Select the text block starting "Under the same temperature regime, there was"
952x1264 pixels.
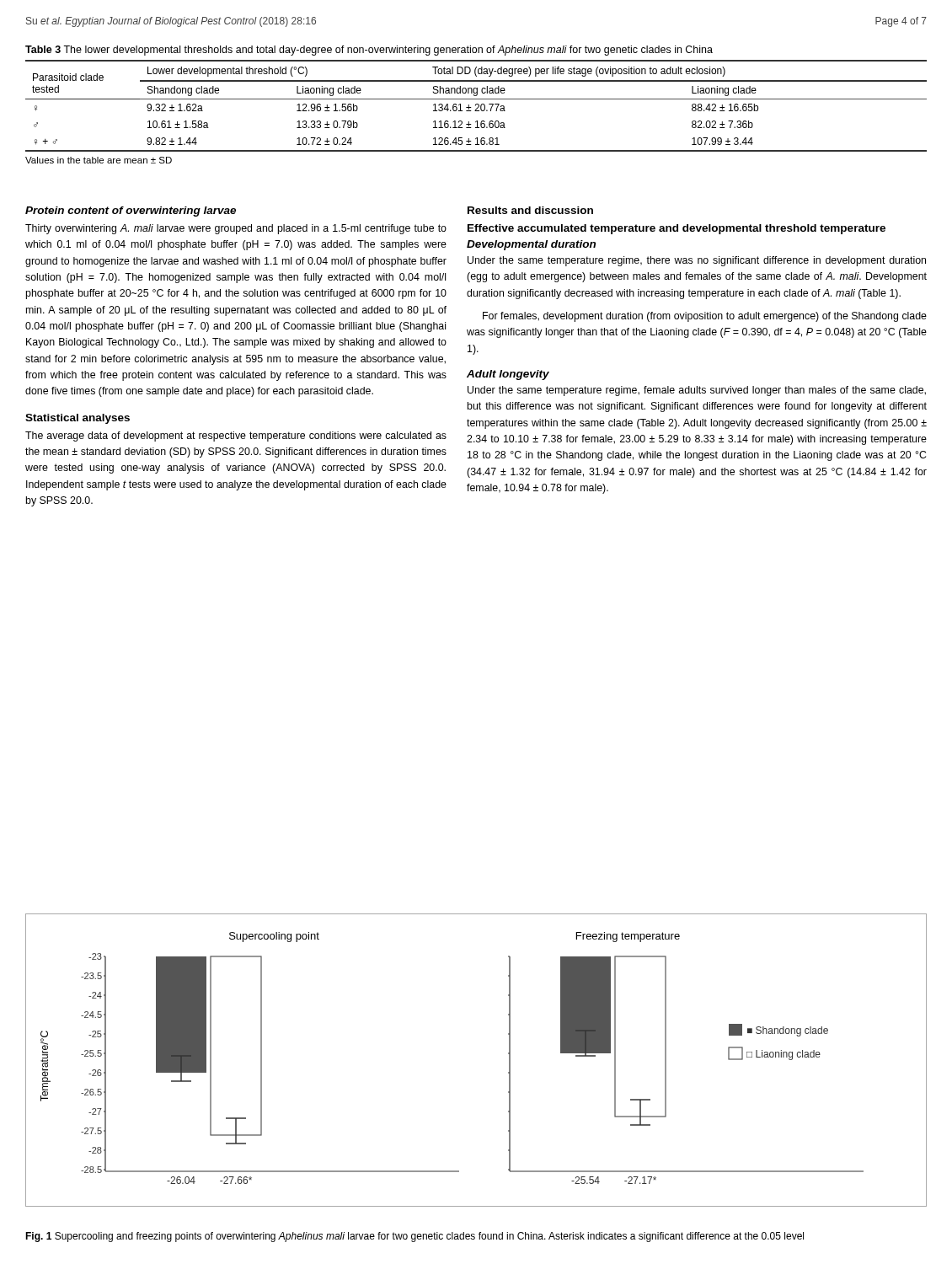tap(697, 277)
